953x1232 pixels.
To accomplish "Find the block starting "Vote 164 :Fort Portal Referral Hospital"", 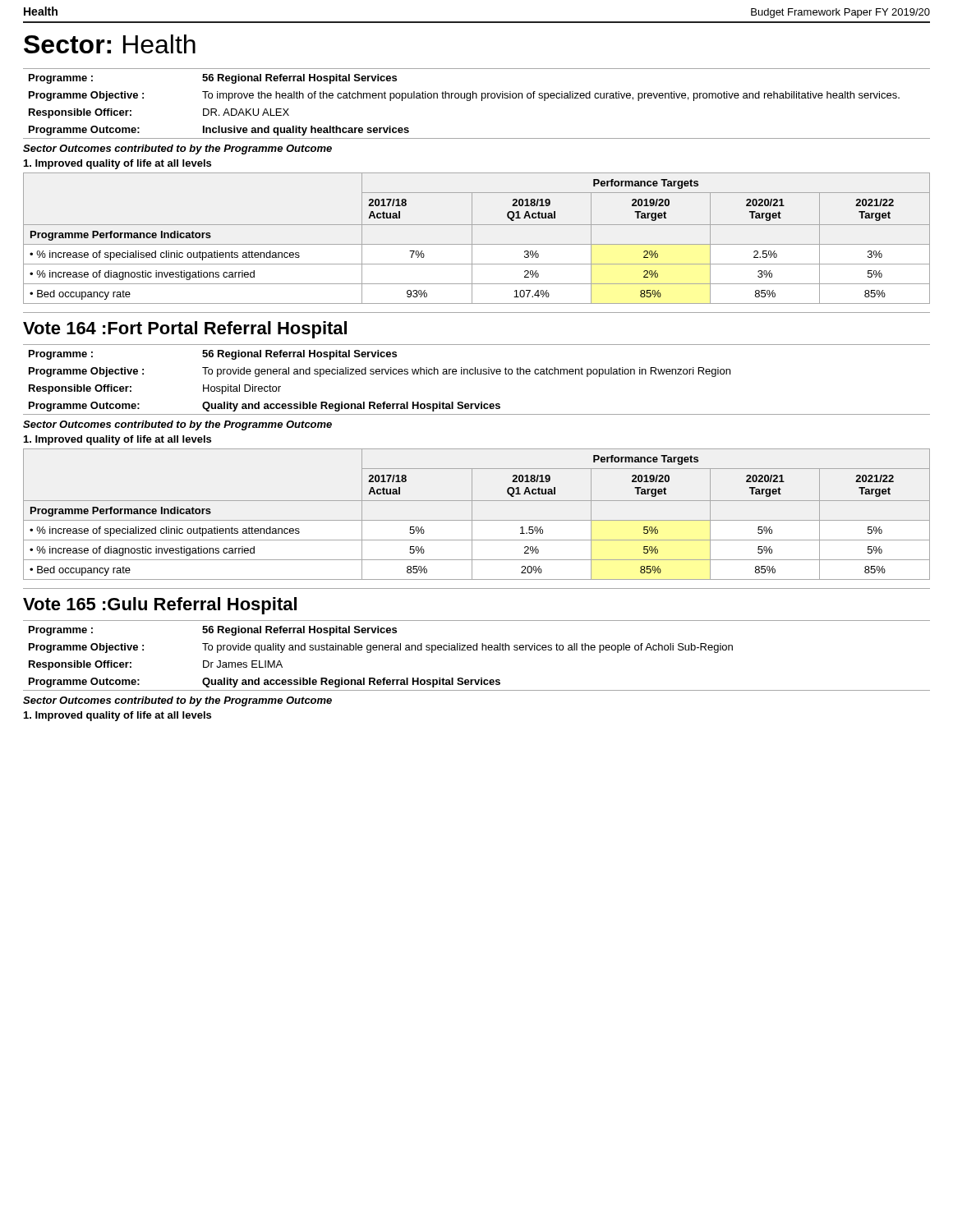I will (x=186, y=328).
